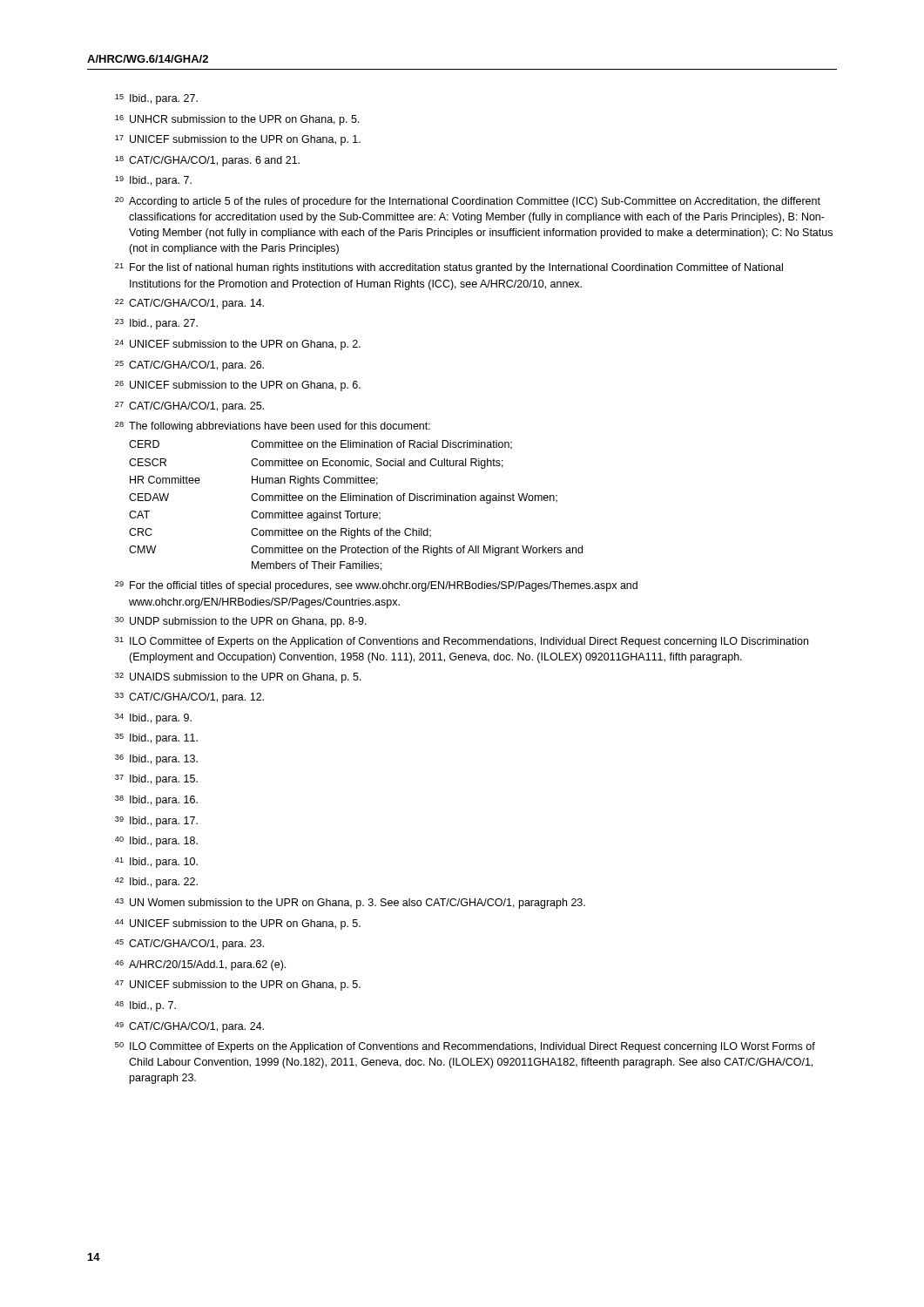Find the list item that says "48 Ibid., p. 7."

pos(145,1006)
